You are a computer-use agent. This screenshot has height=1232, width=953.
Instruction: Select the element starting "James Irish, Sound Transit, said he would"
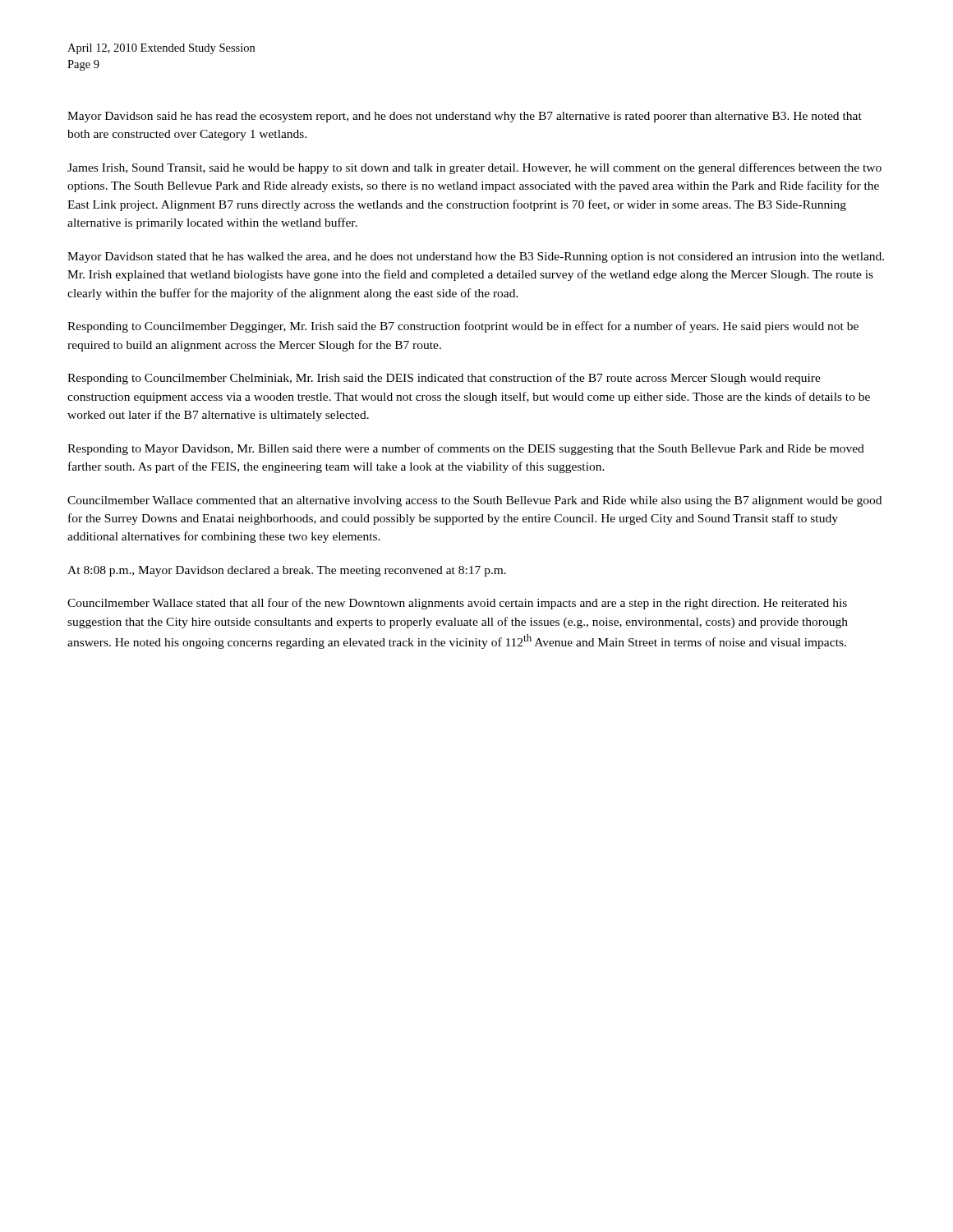[x=475, y=195]
